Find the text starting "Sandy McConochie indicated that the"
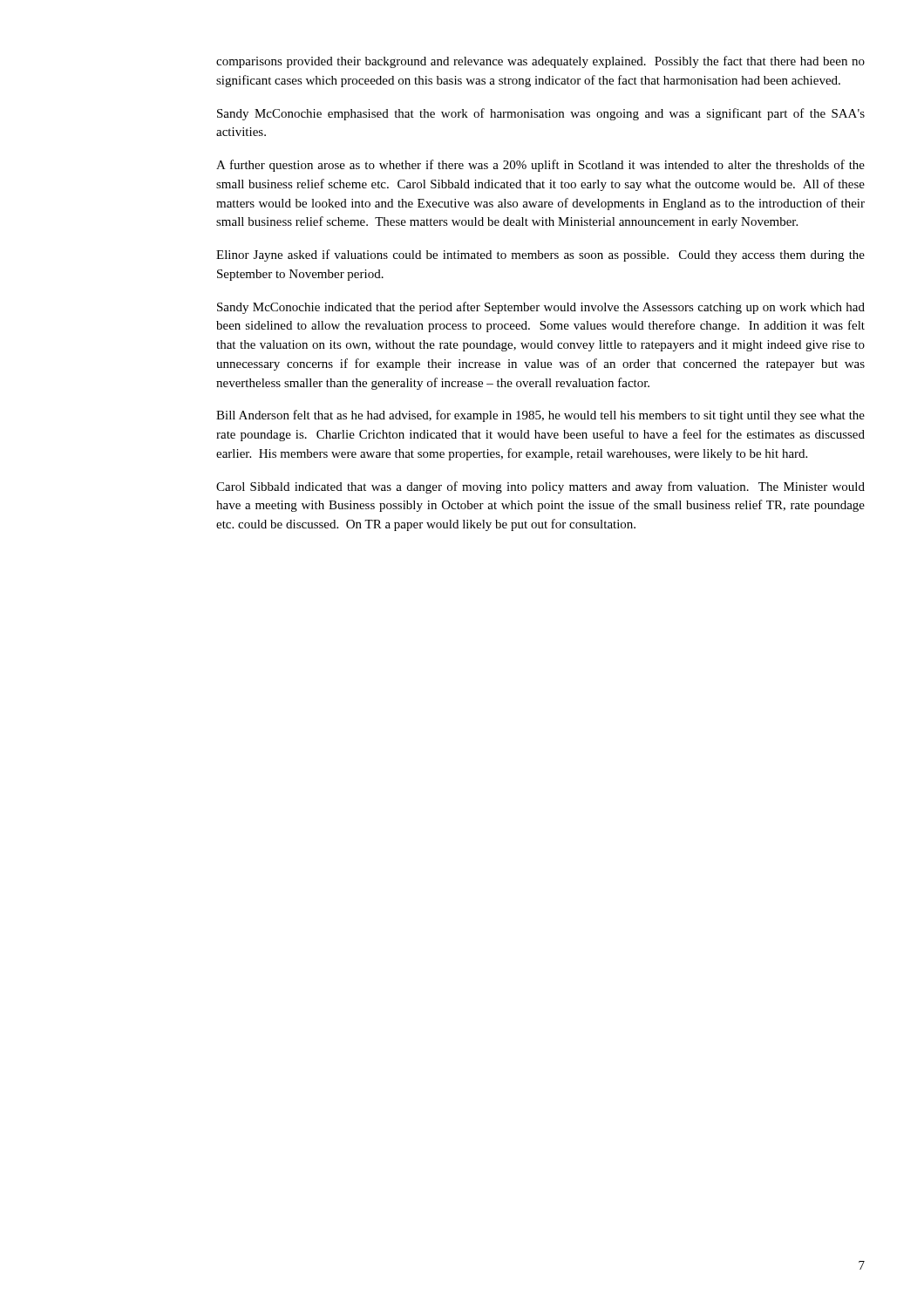 click(540, 344)
